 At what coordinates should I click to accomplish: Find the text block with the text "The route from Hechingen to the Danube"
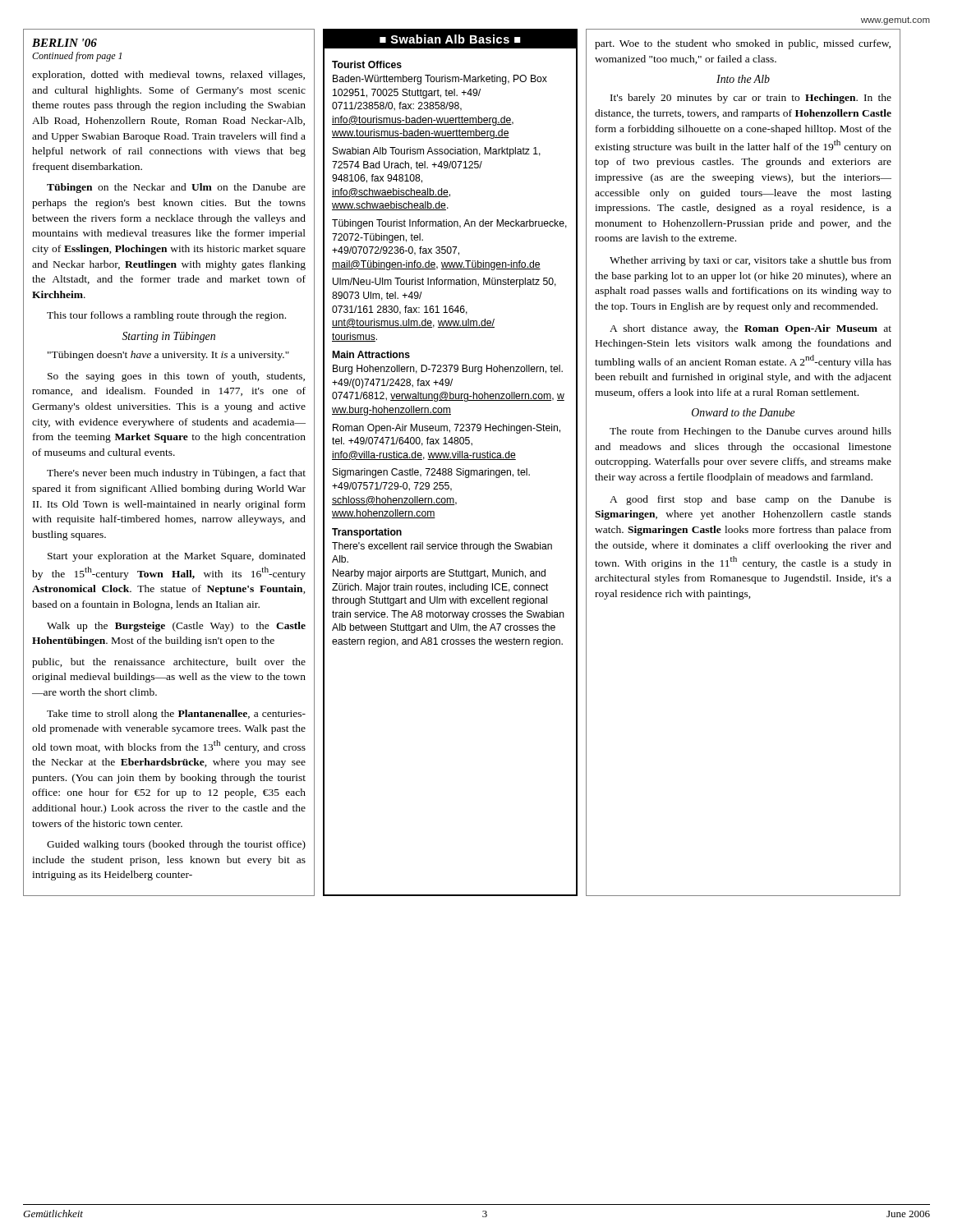point(743,455)
